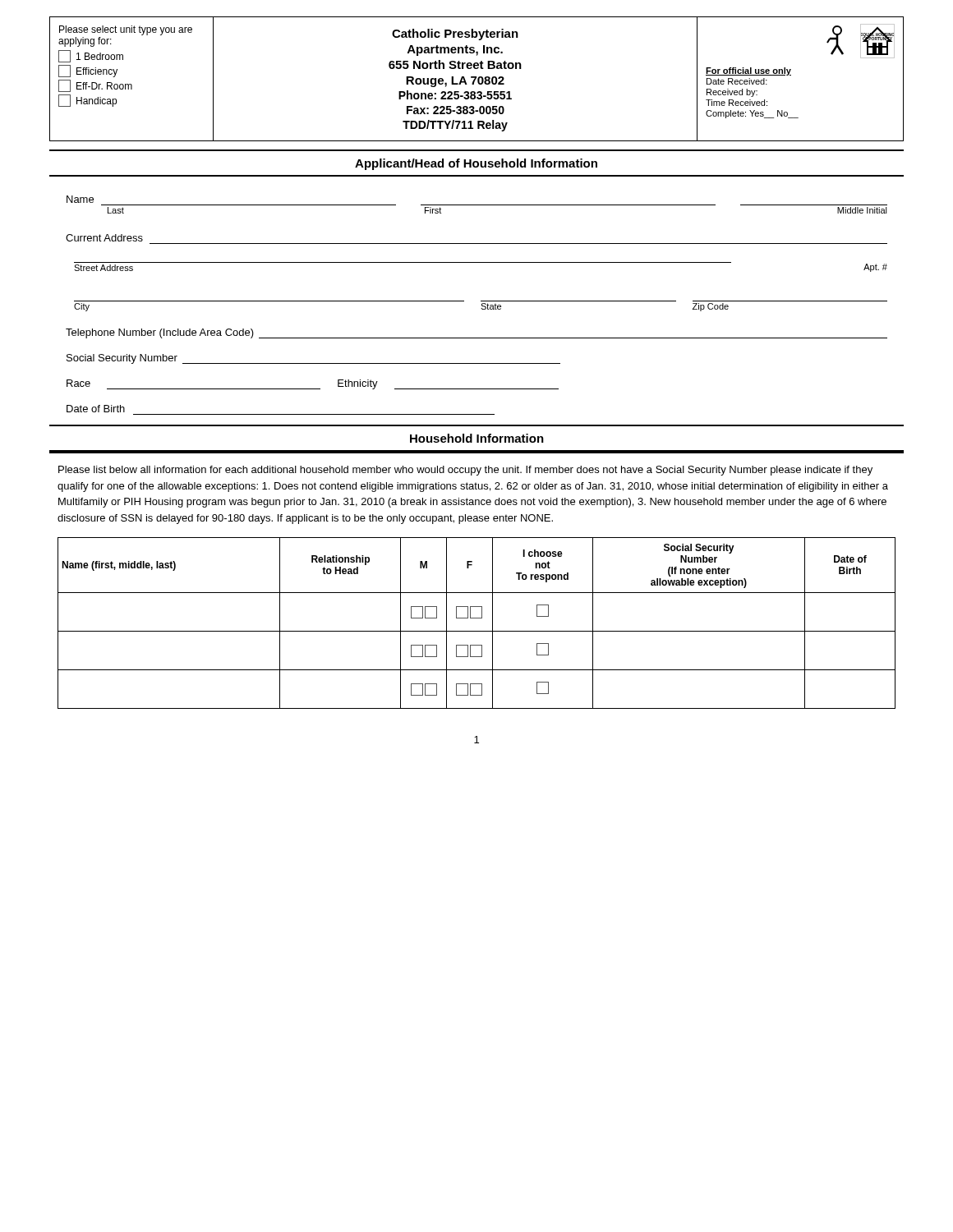
Task: Where is the passage that starts "Please select unit"?
Action: (476, 79)
